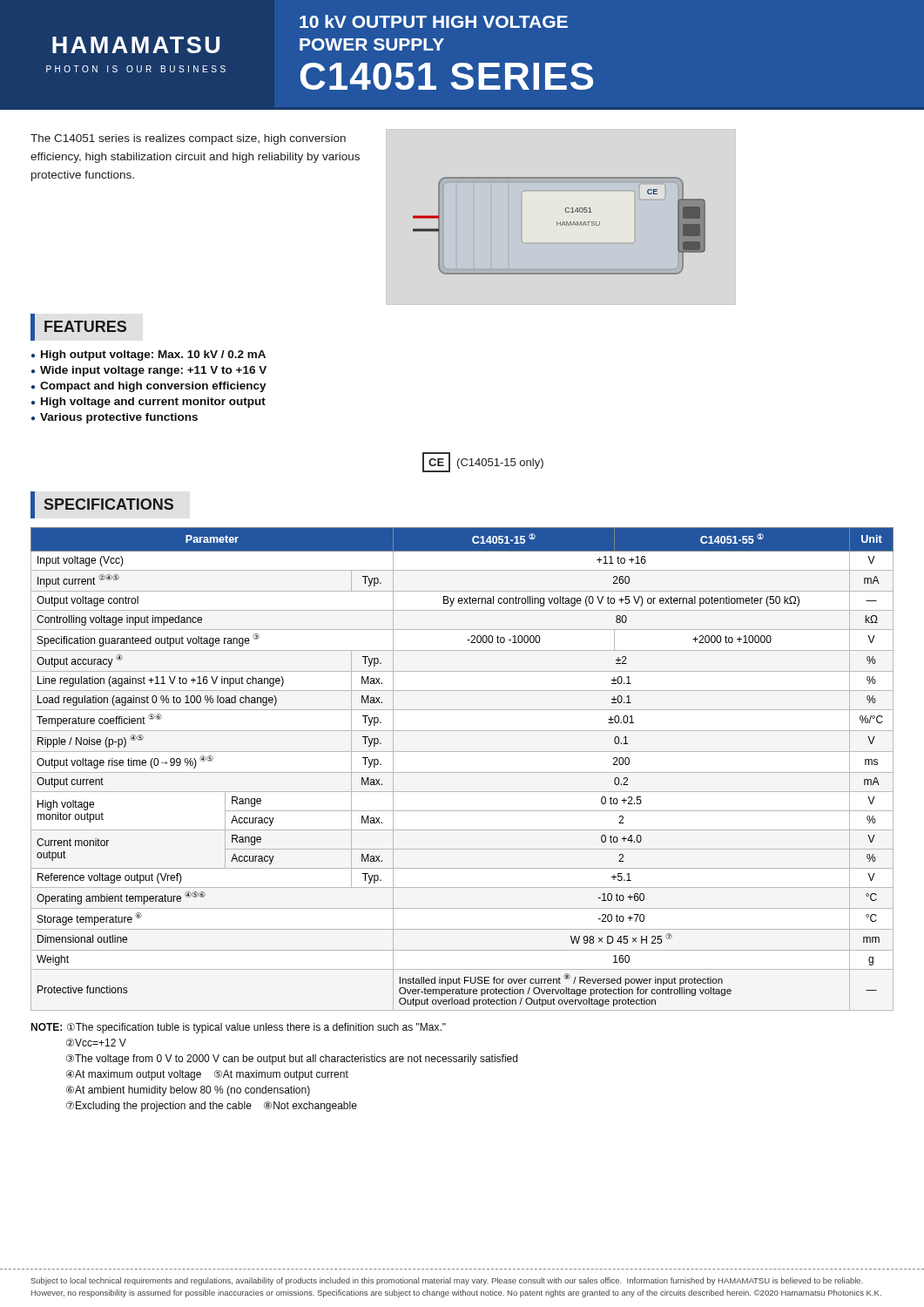Click on the photo
924x1307 pixels.
tap(640, 217)
